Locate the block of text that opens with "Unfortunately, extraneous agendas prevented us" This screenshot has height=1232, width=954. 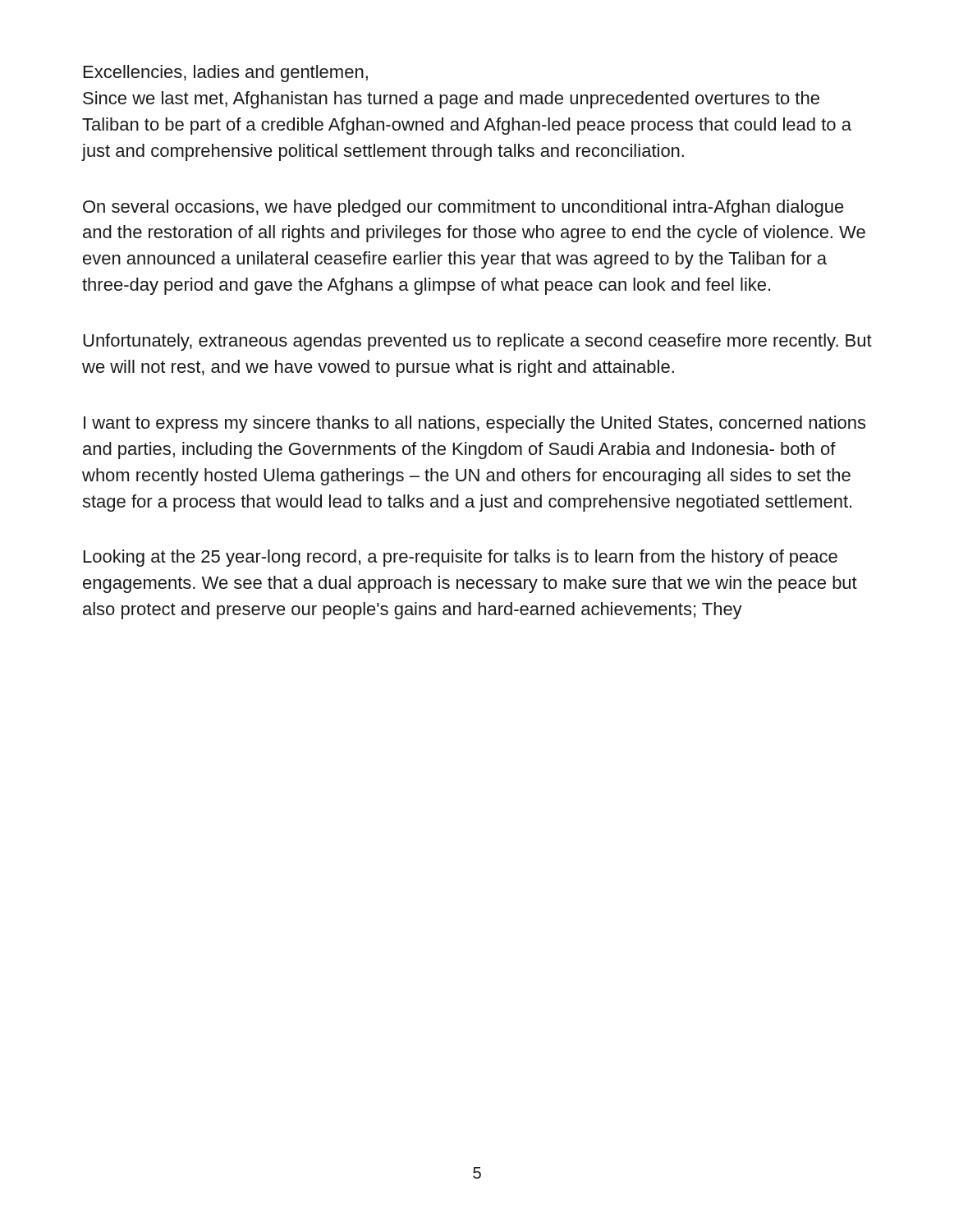pyautogui.click(x=477, y=354)
